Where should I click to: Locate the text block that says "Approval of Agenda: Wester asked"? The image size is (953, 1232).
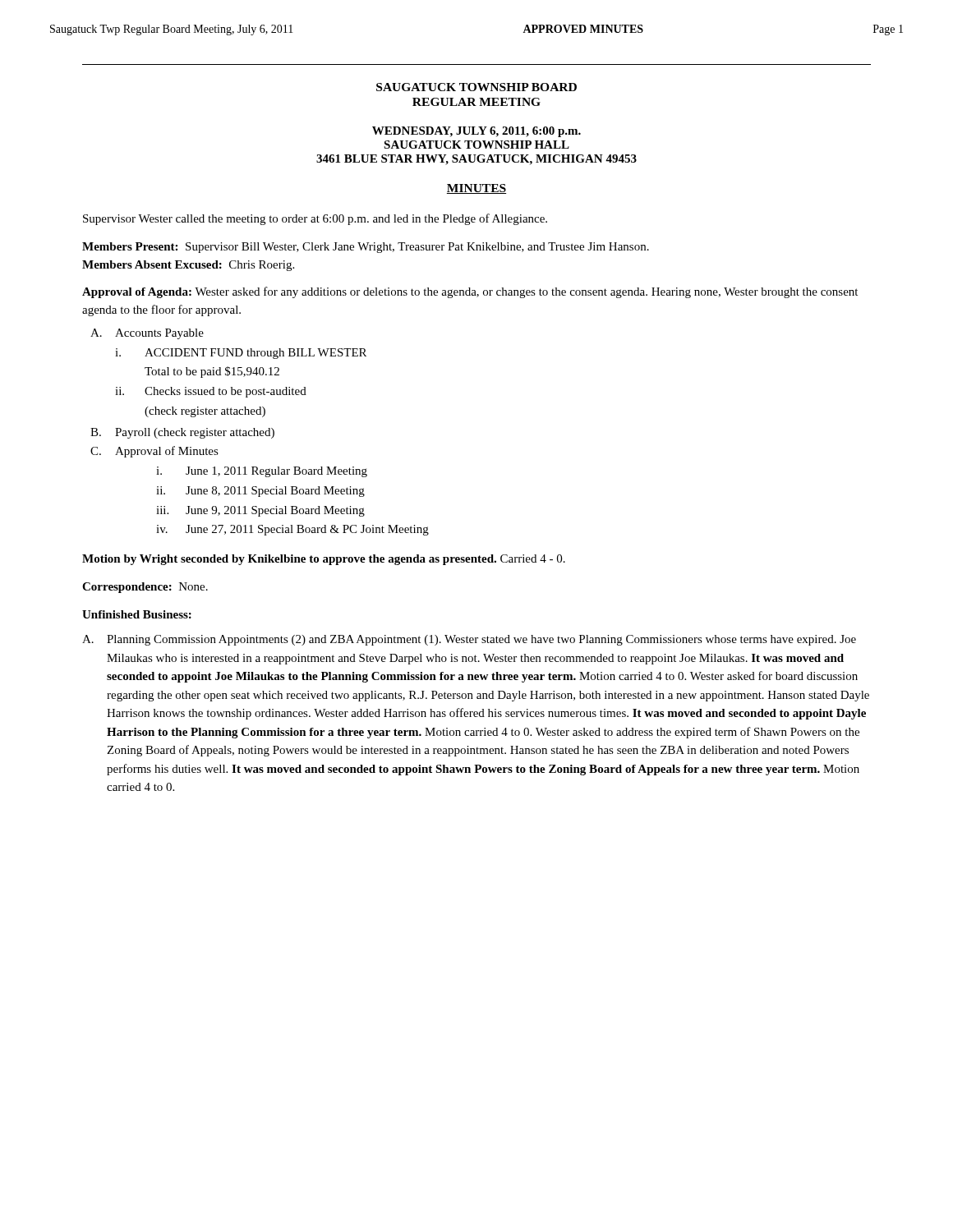point(470,301)
